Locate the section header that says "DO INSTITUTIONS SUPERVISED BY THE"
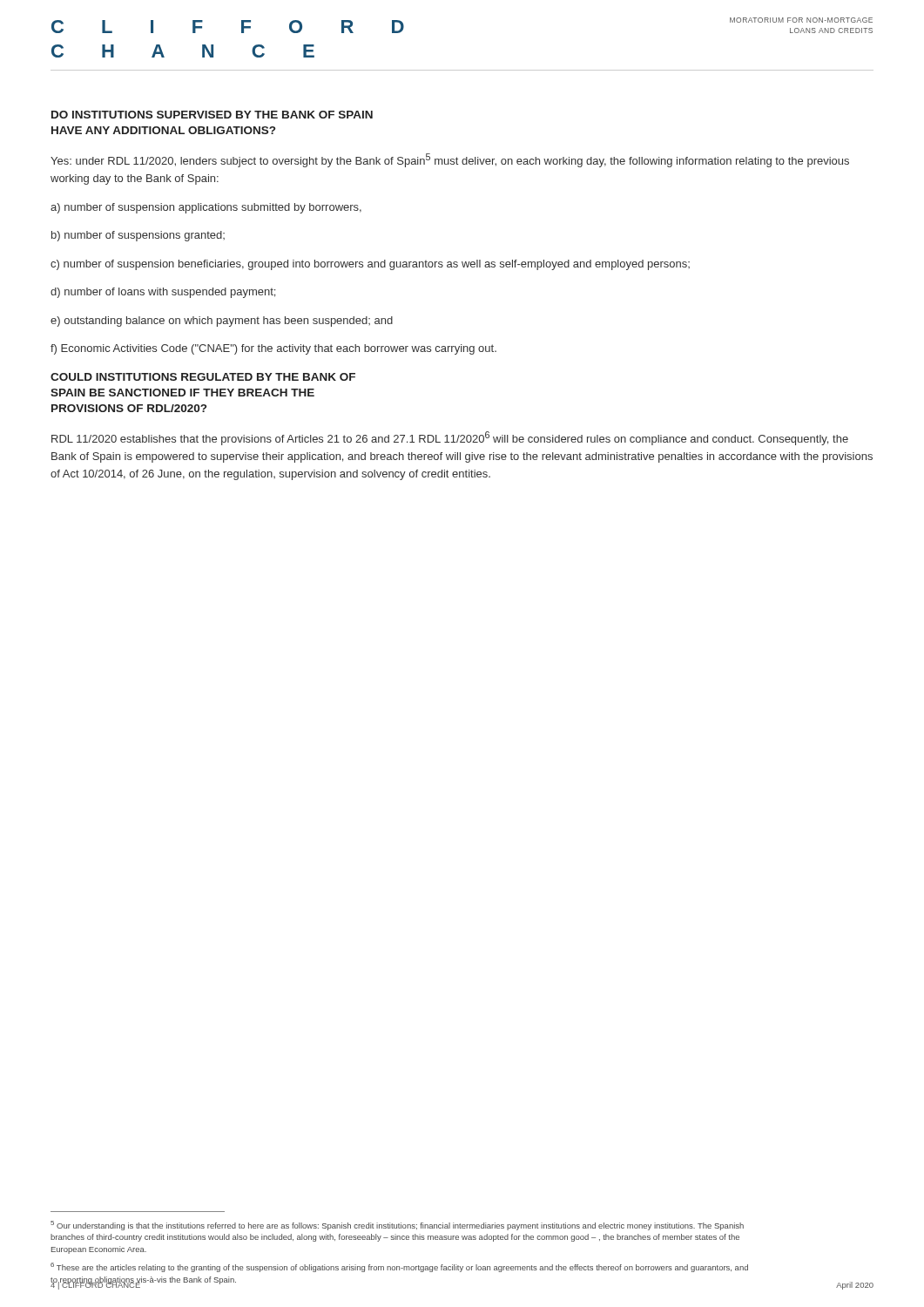The image size is (924, 1307). pos(212,115)
